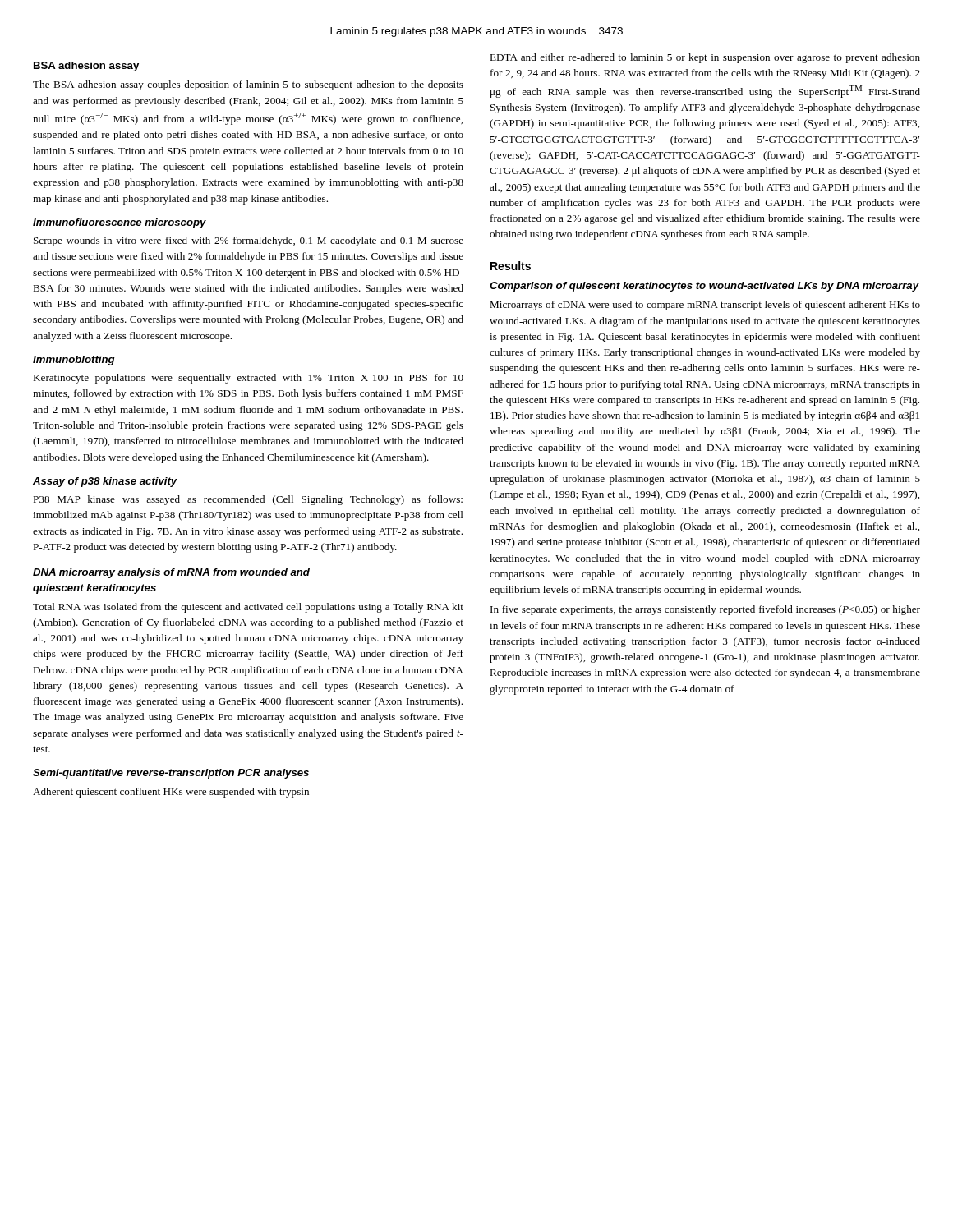Select the section header containing "Immunofluorescence microscopy"
953x1232 pixels.
point(119,222)
